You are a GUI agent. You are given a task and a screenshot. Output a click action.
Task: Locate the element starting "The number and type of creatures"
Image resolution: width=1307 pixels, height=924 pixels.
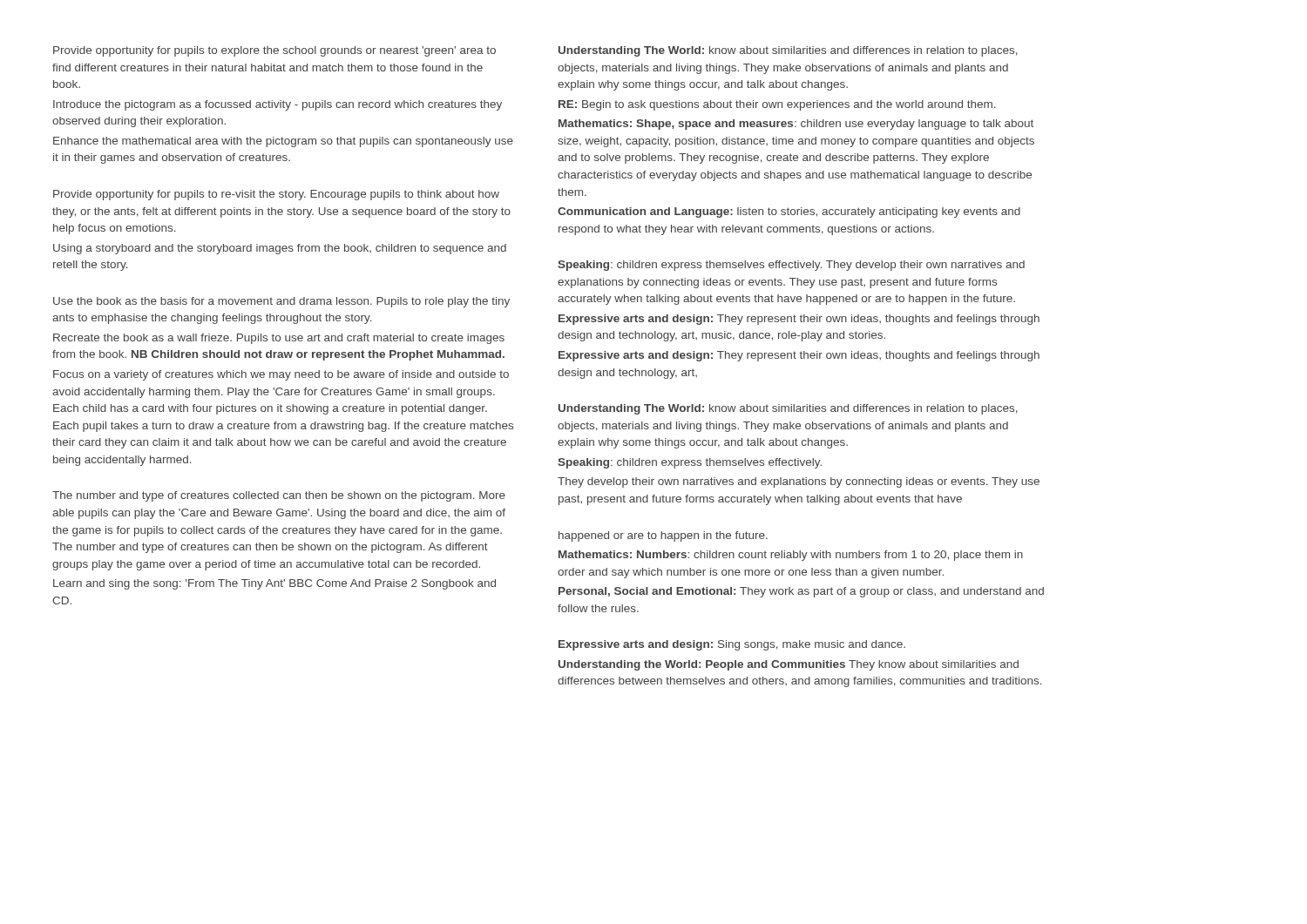coord(283,548)
